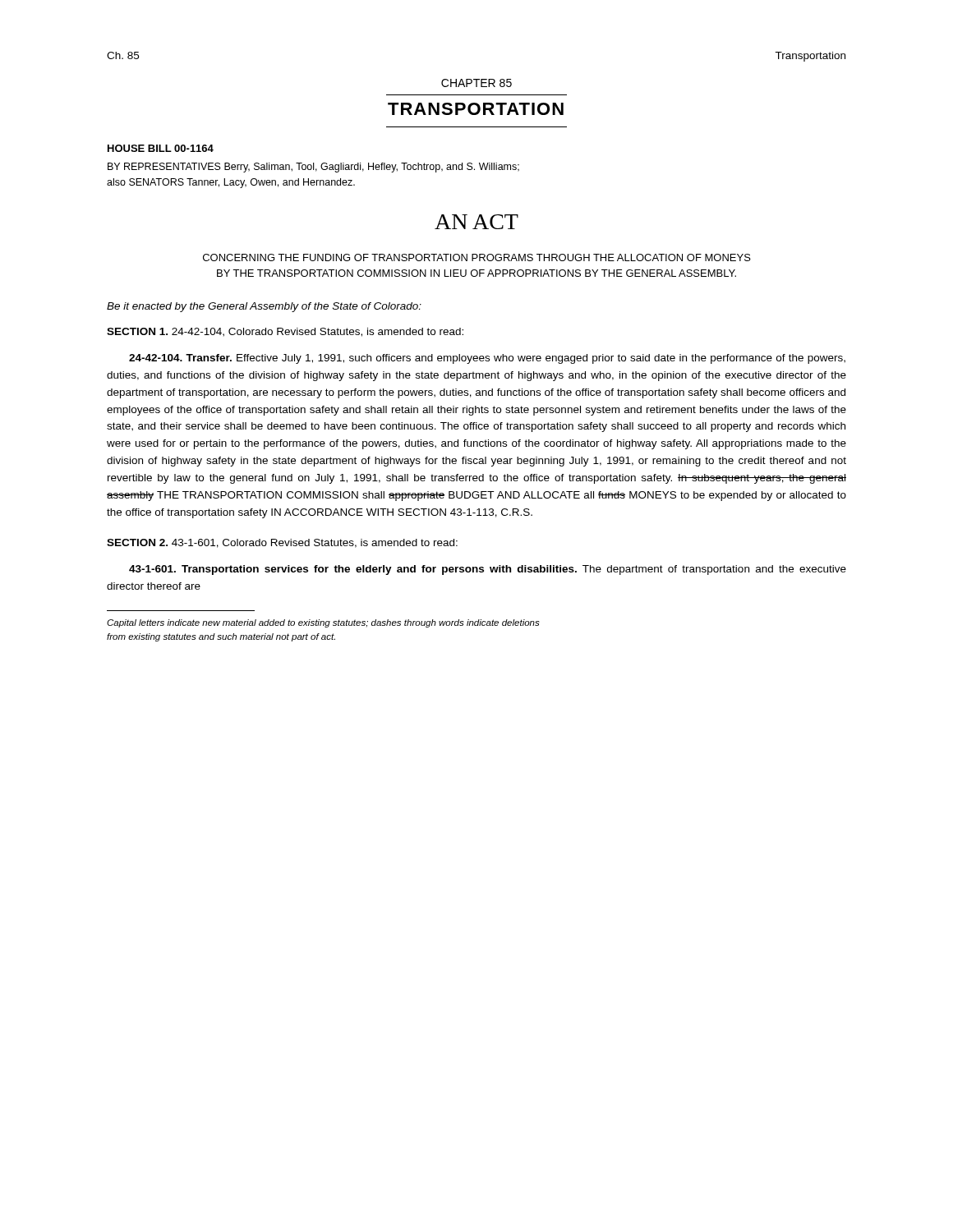Image resolution: width=953 pixels, height=1232 pixels.
Task: Point to the element starting "AN ACT"
Action: [476, 221]
